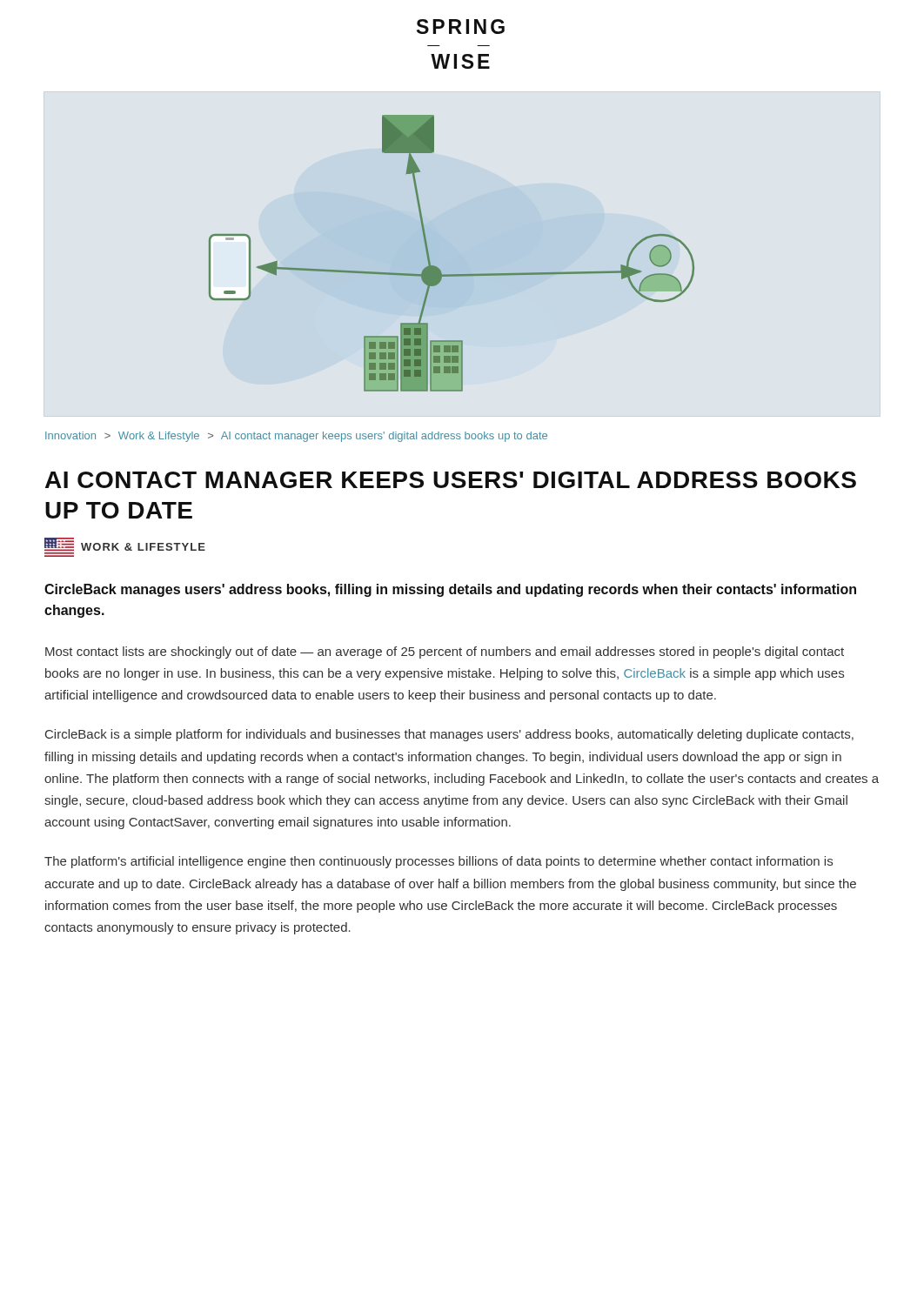
Task: Locate the block of text that opens with "The platform's artificial intelligence engine then"
Action: (x=450, y=894)
